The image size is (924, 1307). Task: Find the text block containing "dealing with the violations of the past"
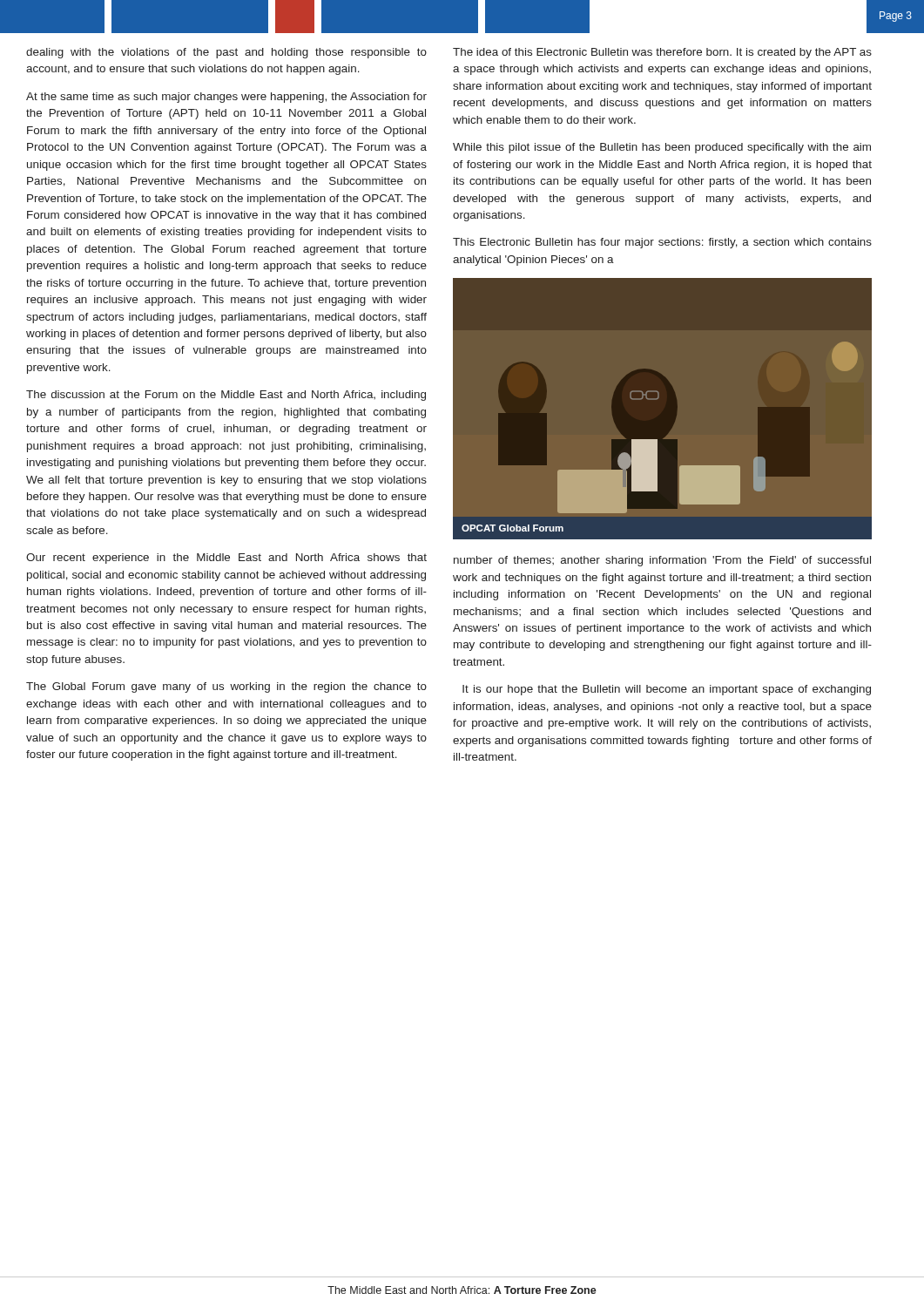point(226,60)
